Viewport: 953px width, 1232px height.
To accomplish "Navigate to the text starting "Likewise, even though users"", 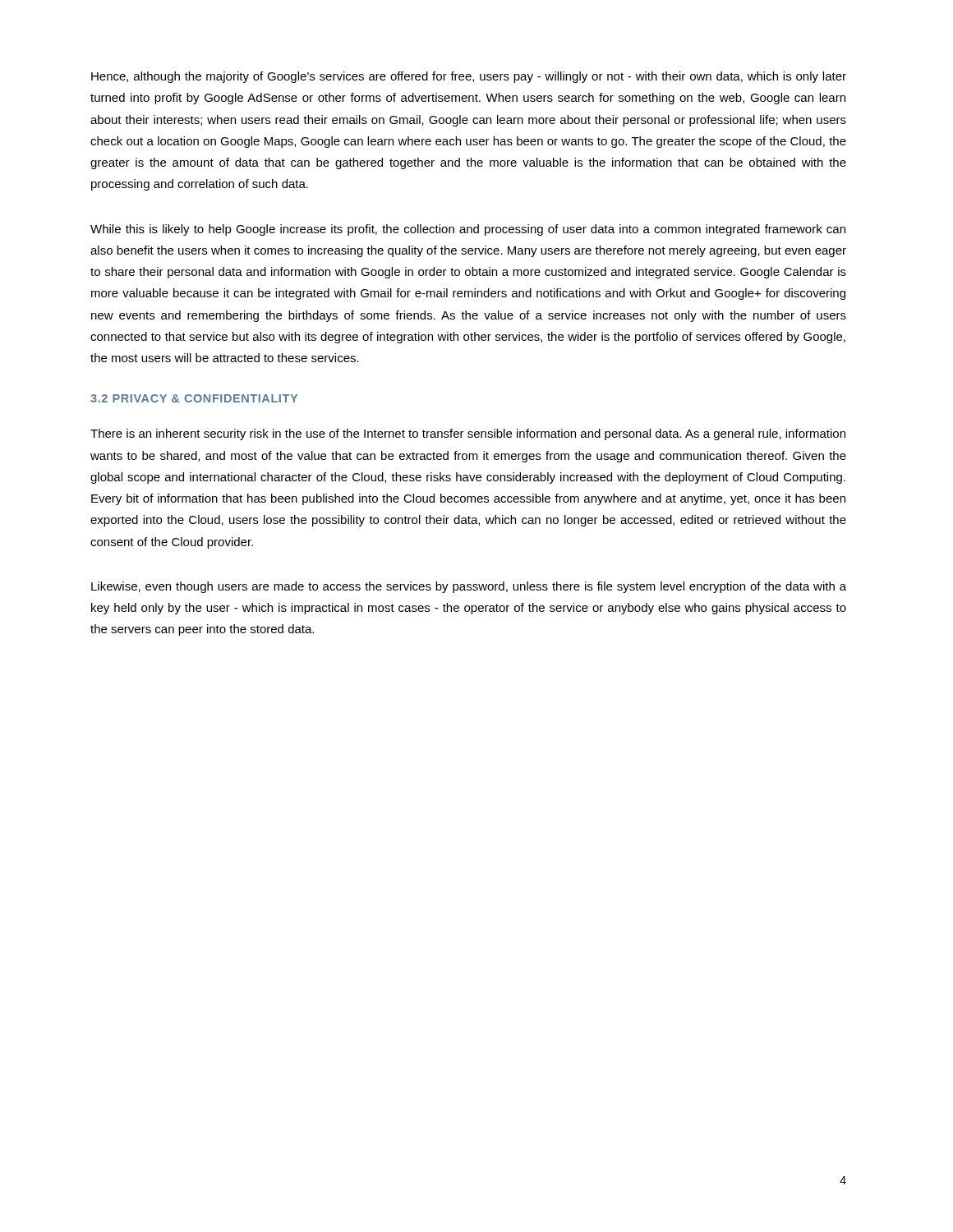I will (x=468, y=607).
